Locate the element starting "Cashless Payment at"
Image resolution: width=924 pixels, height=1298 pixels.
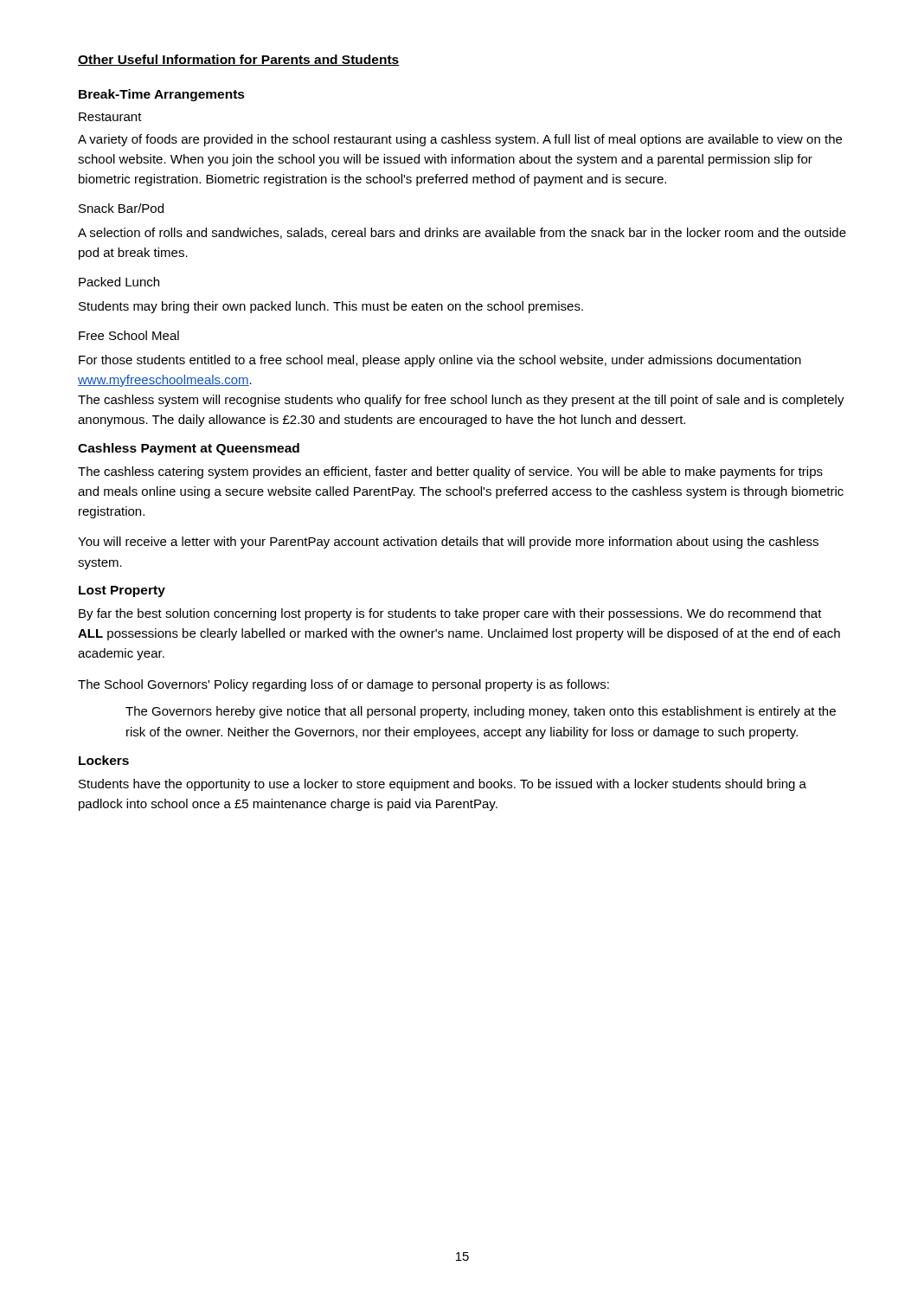point(189,447)
